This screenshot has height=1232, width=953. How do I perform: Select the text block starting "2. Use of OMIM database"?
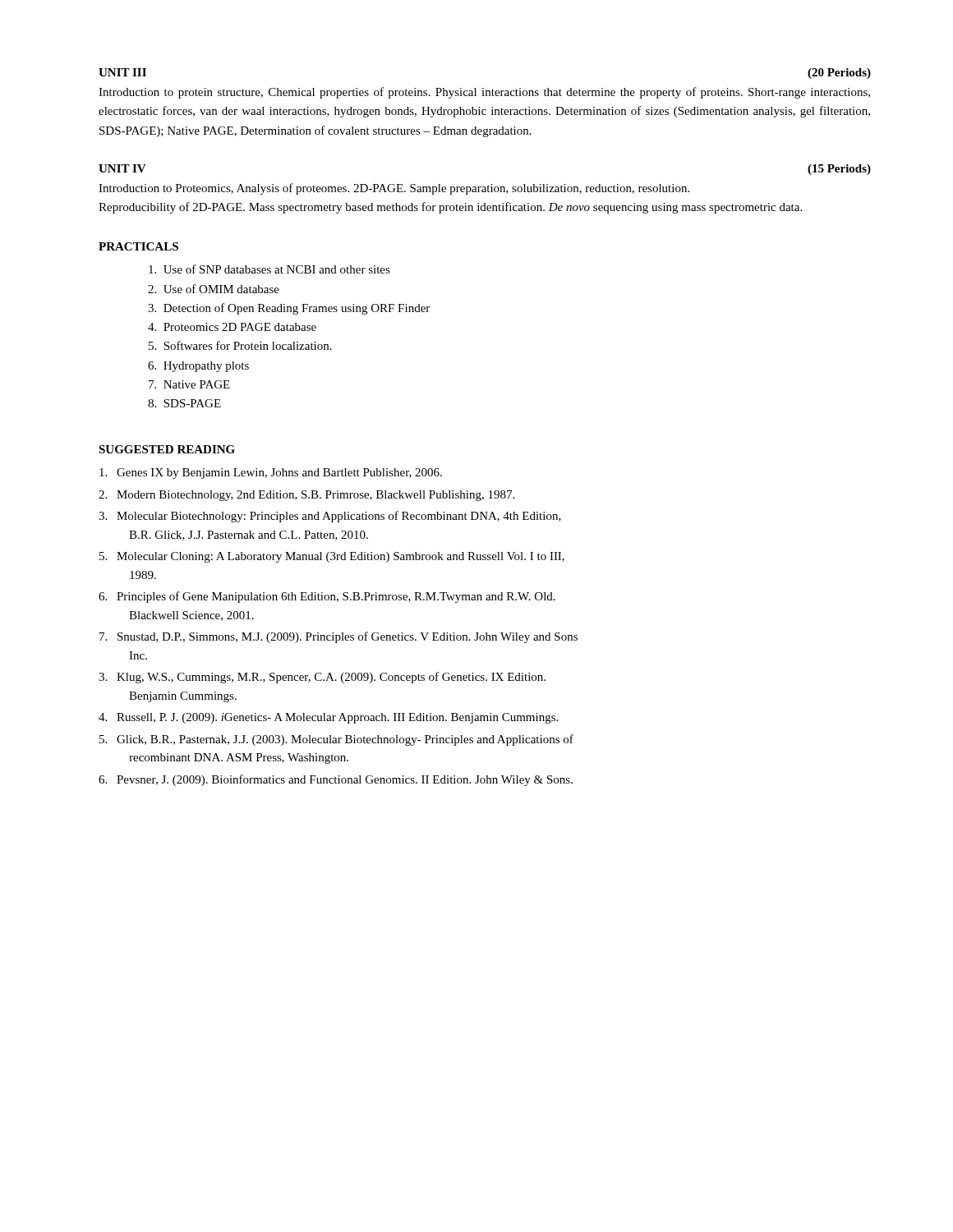tap(214, 289)
